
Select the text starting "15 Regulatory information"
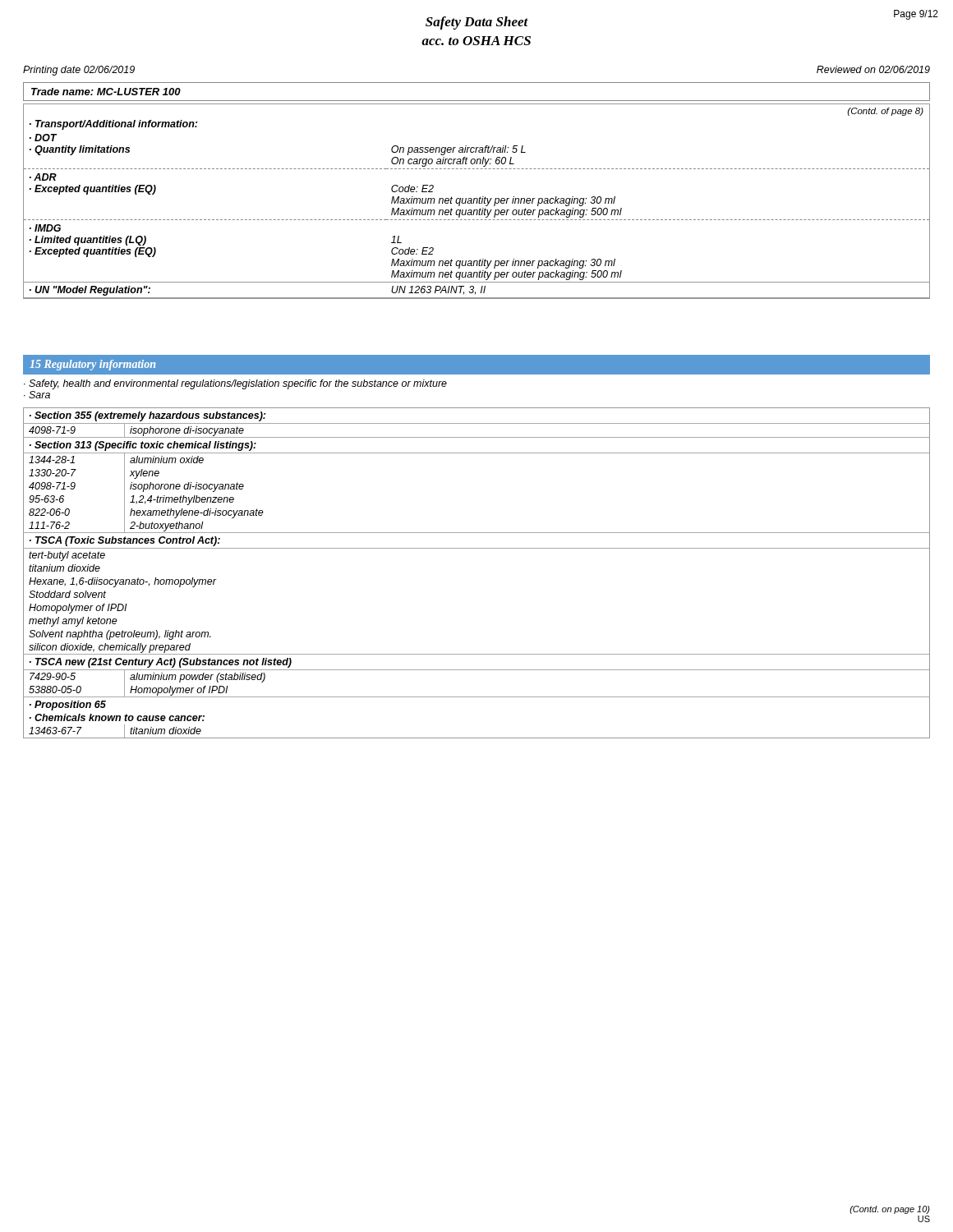[x=93, y=364]
